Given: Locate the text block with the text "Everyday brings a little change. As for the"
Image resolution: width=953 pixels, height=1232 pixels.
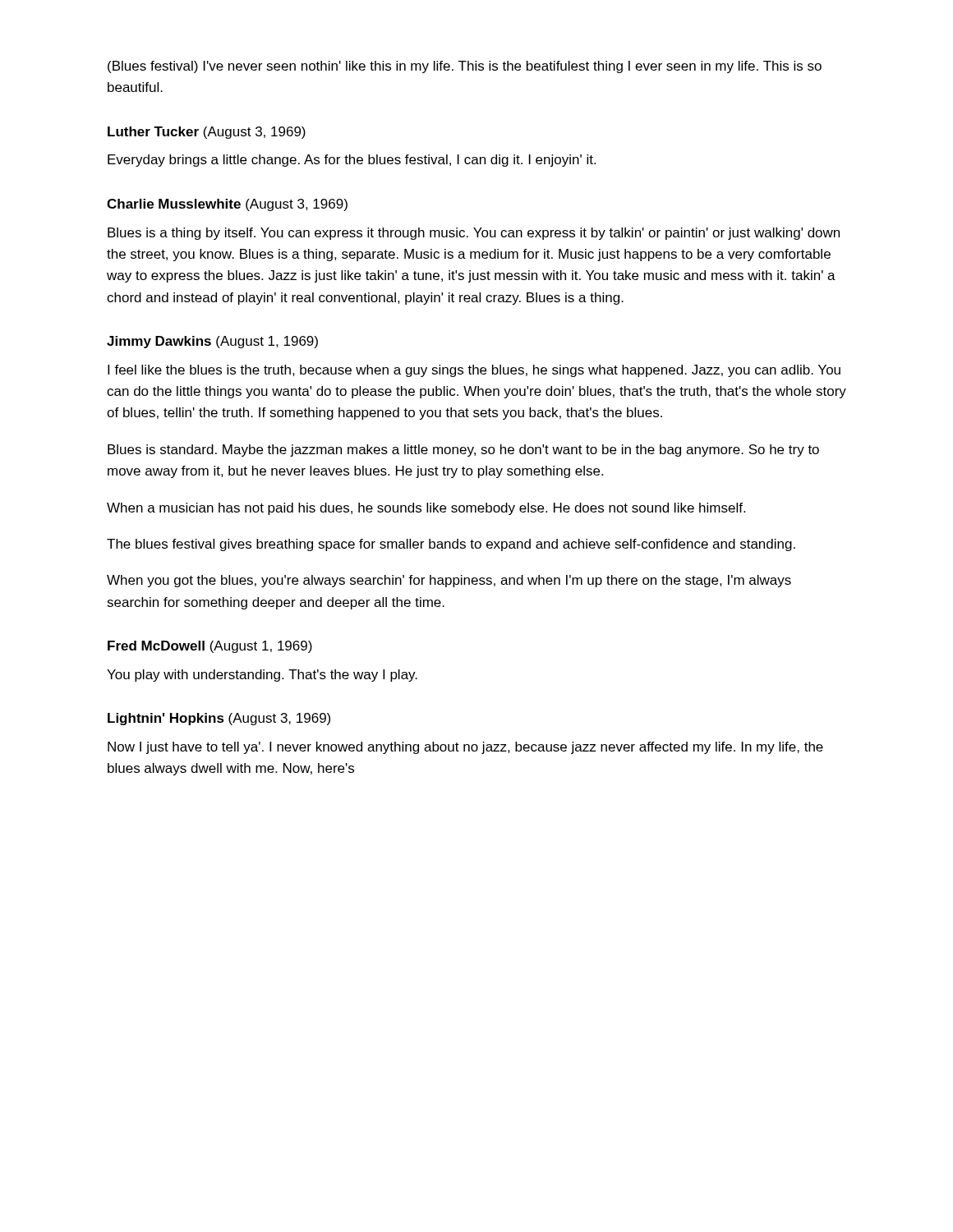Looking at the screenshot, I should 352,160.
